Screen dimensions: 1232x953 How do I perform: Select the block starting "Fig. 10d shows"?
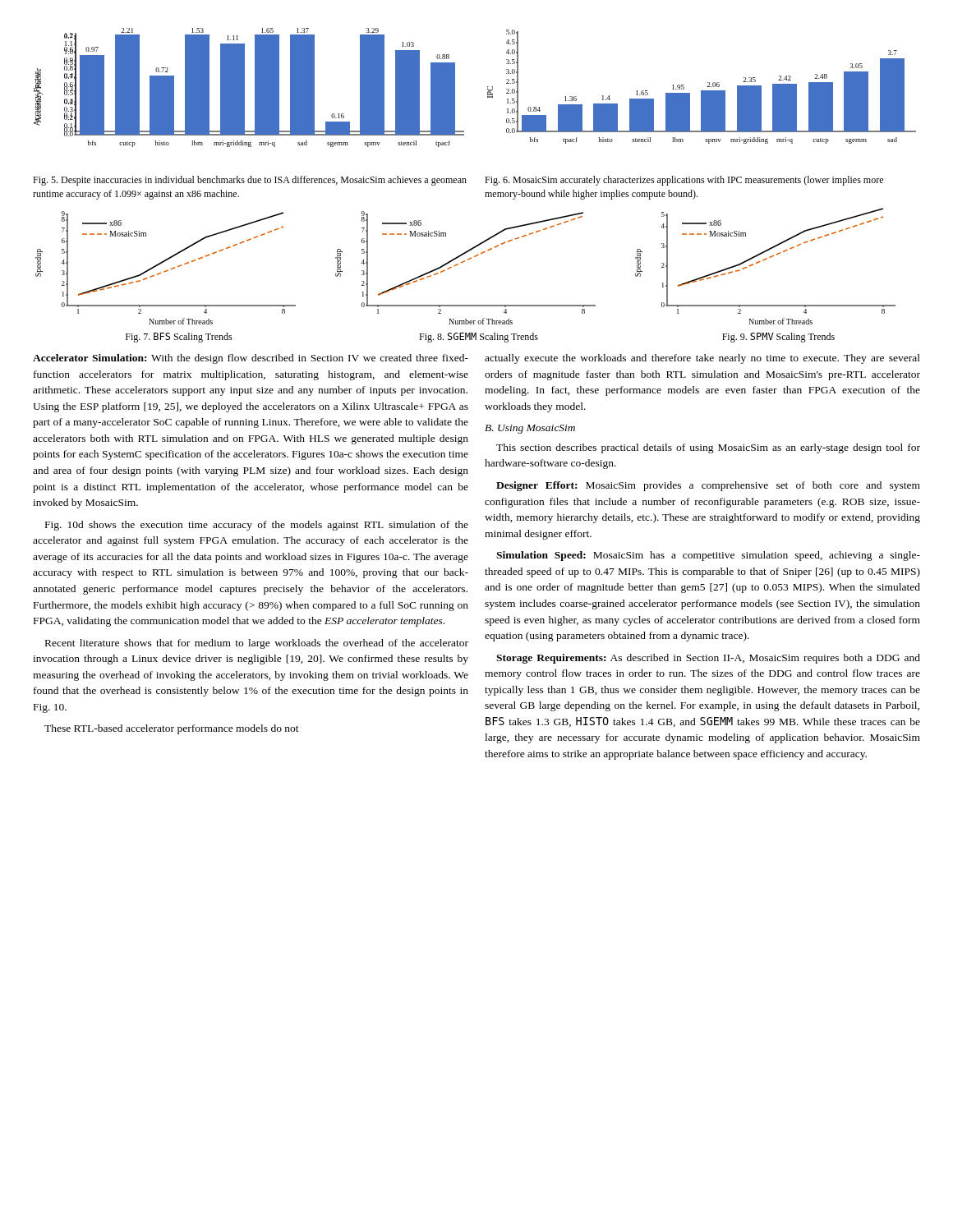pyautogui.click(x=251, y=572)
